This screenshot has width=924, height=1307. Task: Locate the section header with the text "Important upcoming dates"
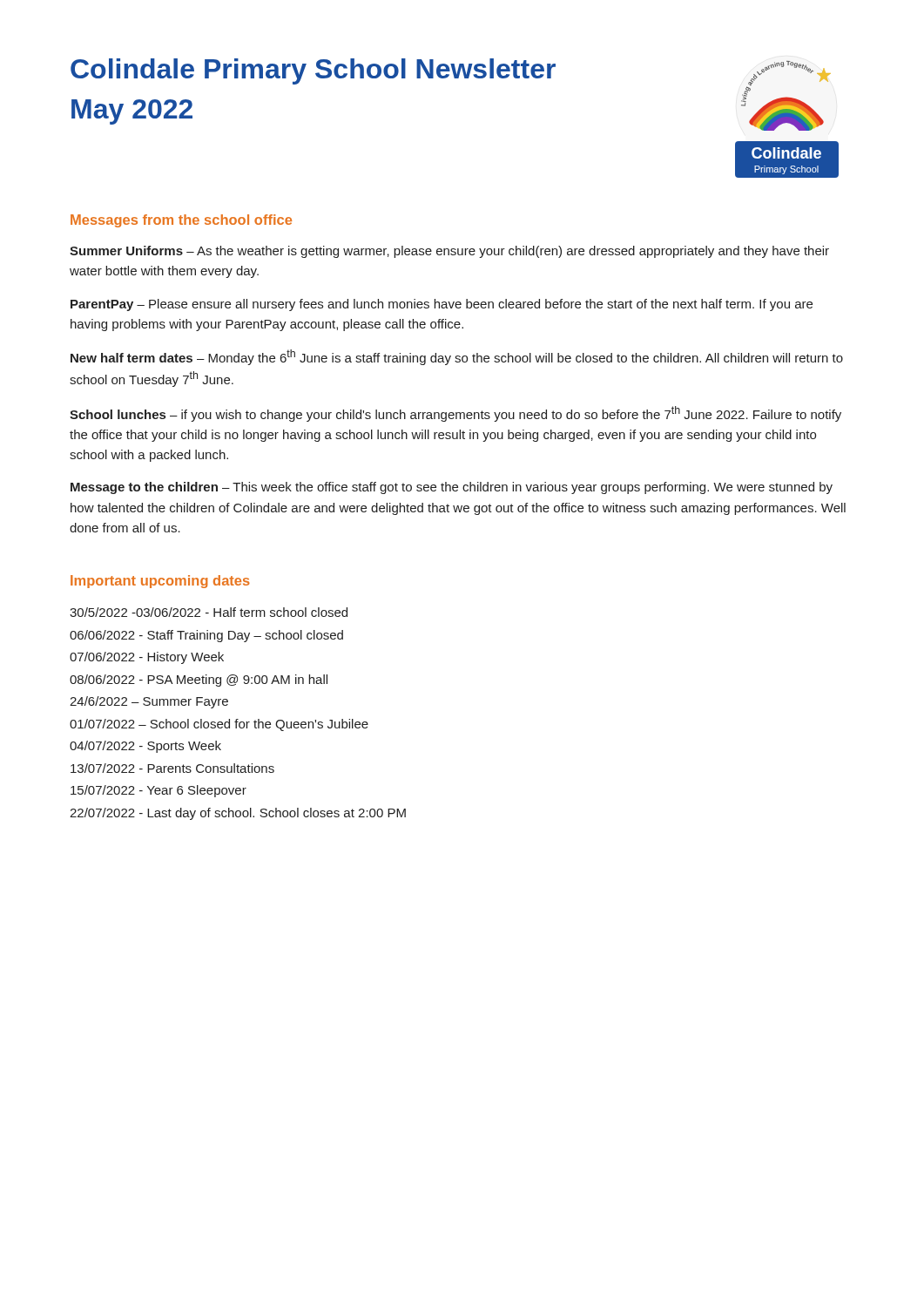tap(160, 580)
